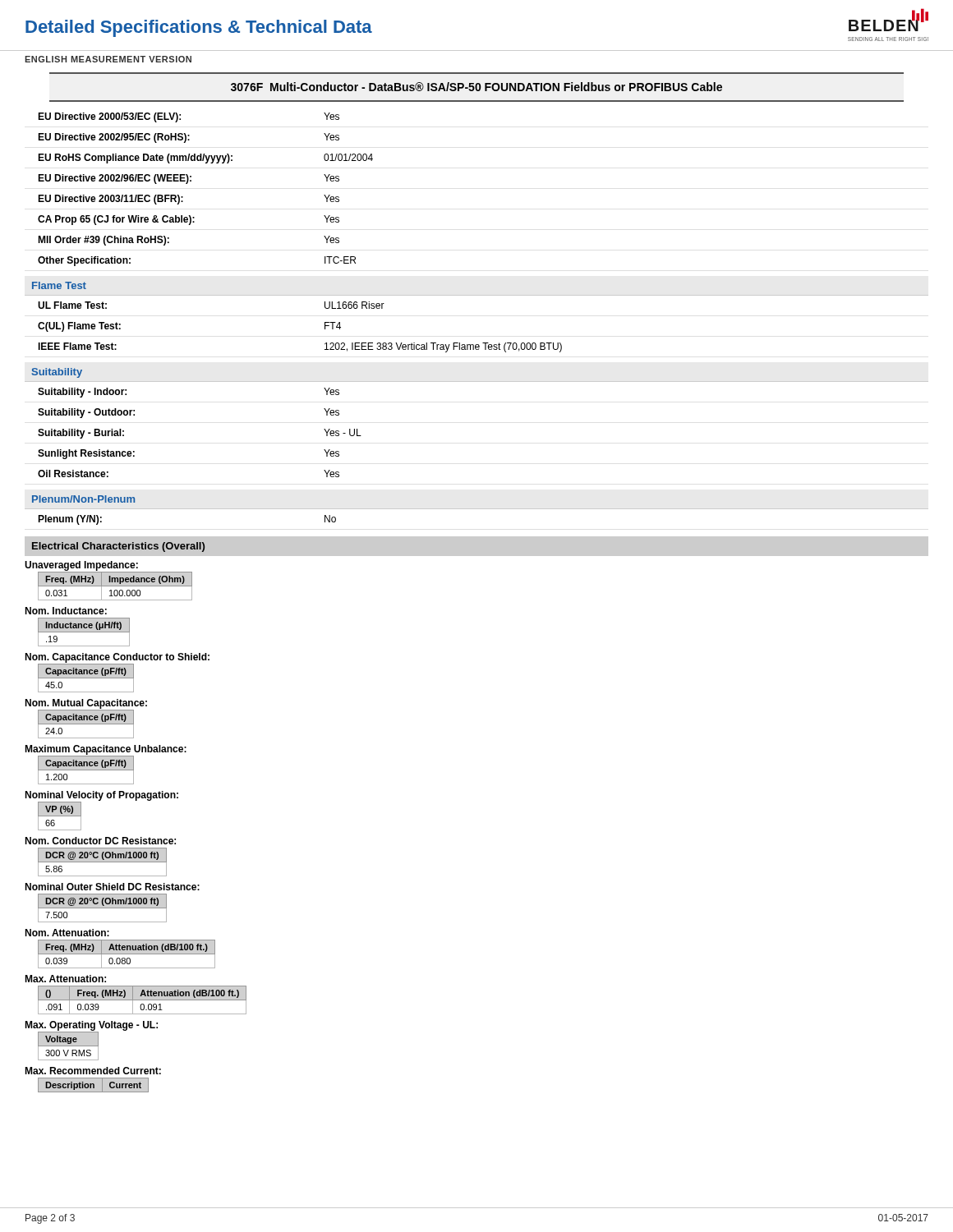Find the table that mentions "UL Flame Test:"
This screenshot has height=1232, width=953.
click(x=476, y=326)
